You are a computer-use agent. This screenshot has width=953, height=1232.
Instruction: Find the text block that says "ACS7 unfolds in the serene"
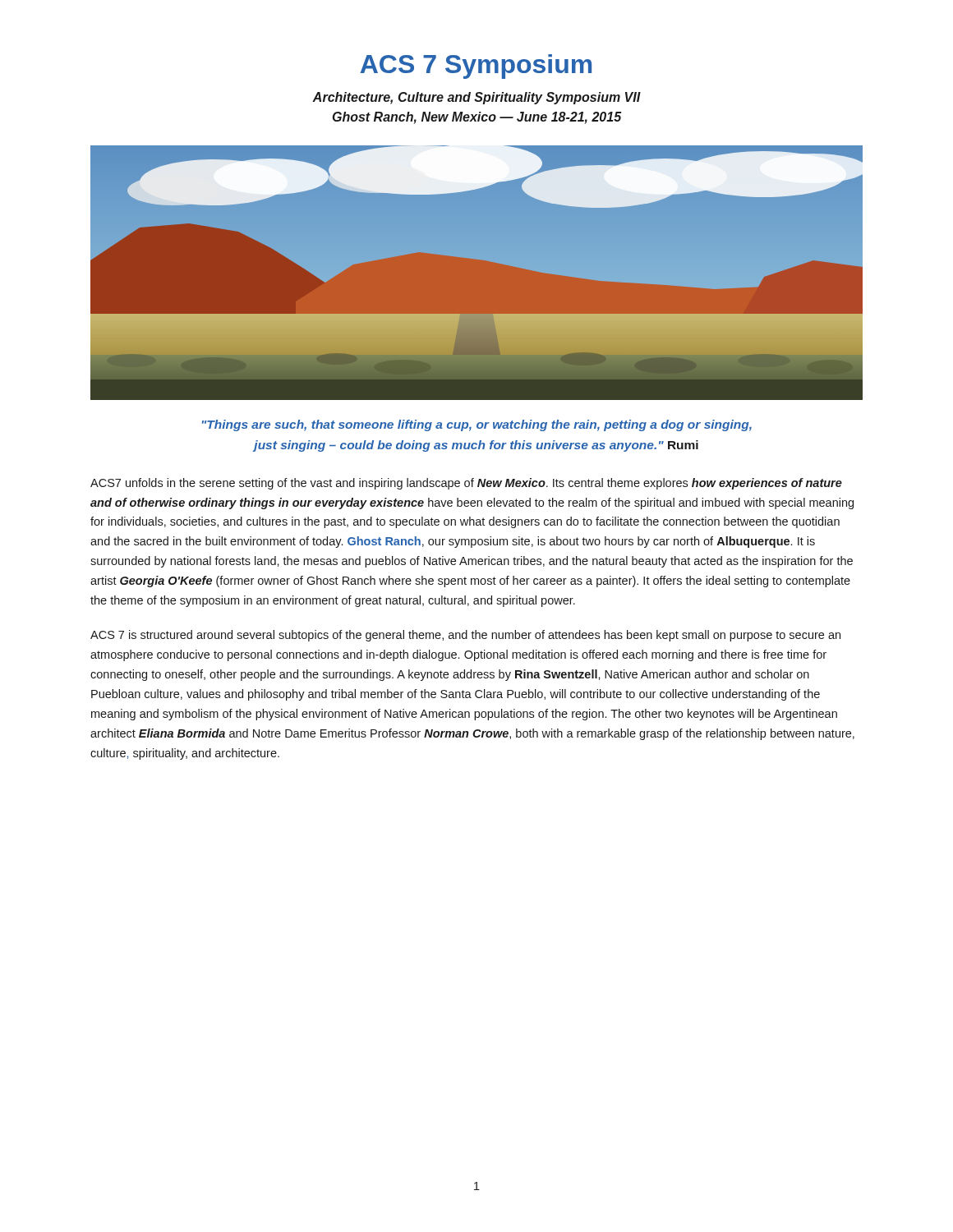[x=472, y=542]
